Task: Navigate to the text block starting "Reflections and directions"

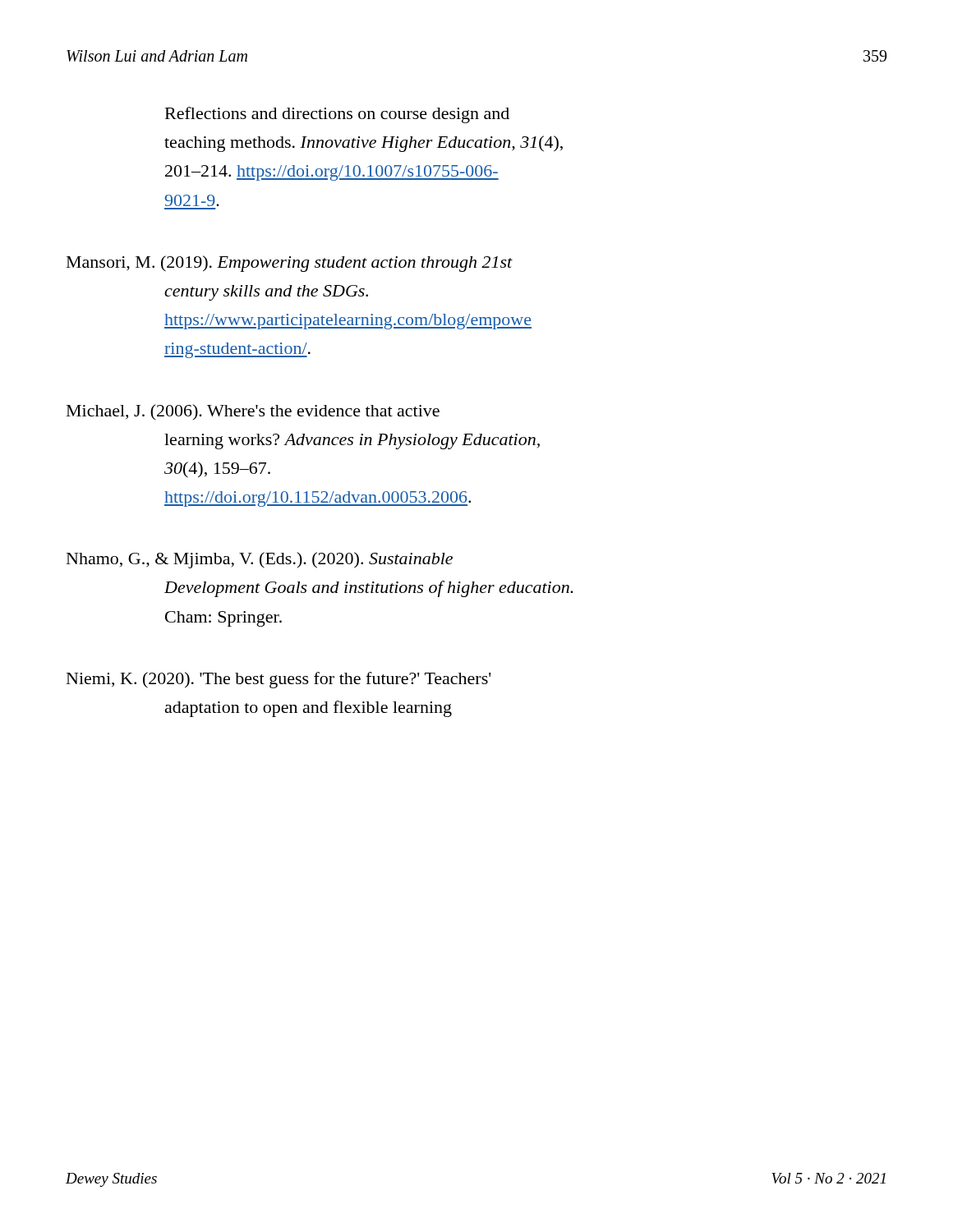Action: [x=364, y=156]
